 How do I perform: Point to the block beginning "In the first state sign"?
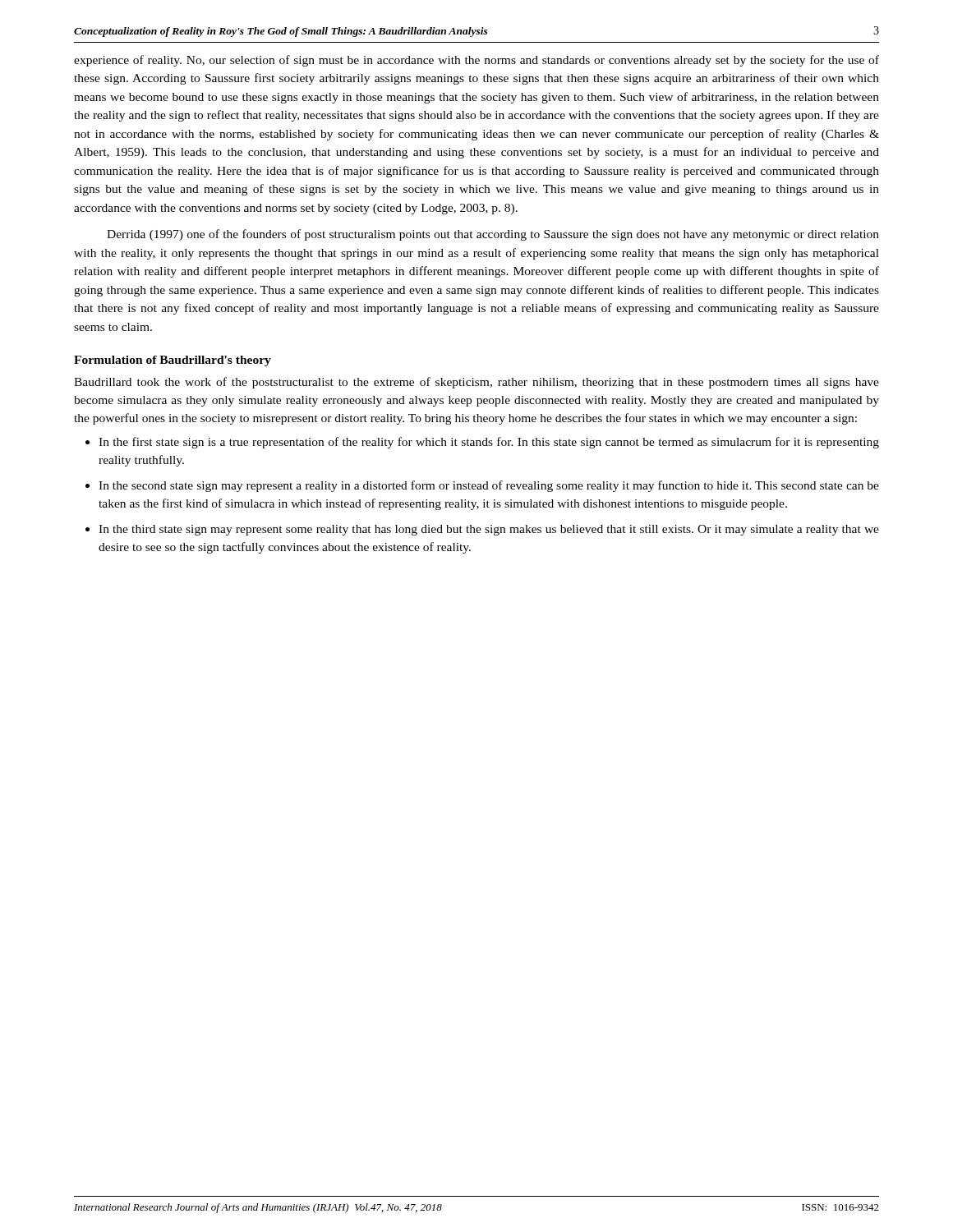tap(489, 451)
